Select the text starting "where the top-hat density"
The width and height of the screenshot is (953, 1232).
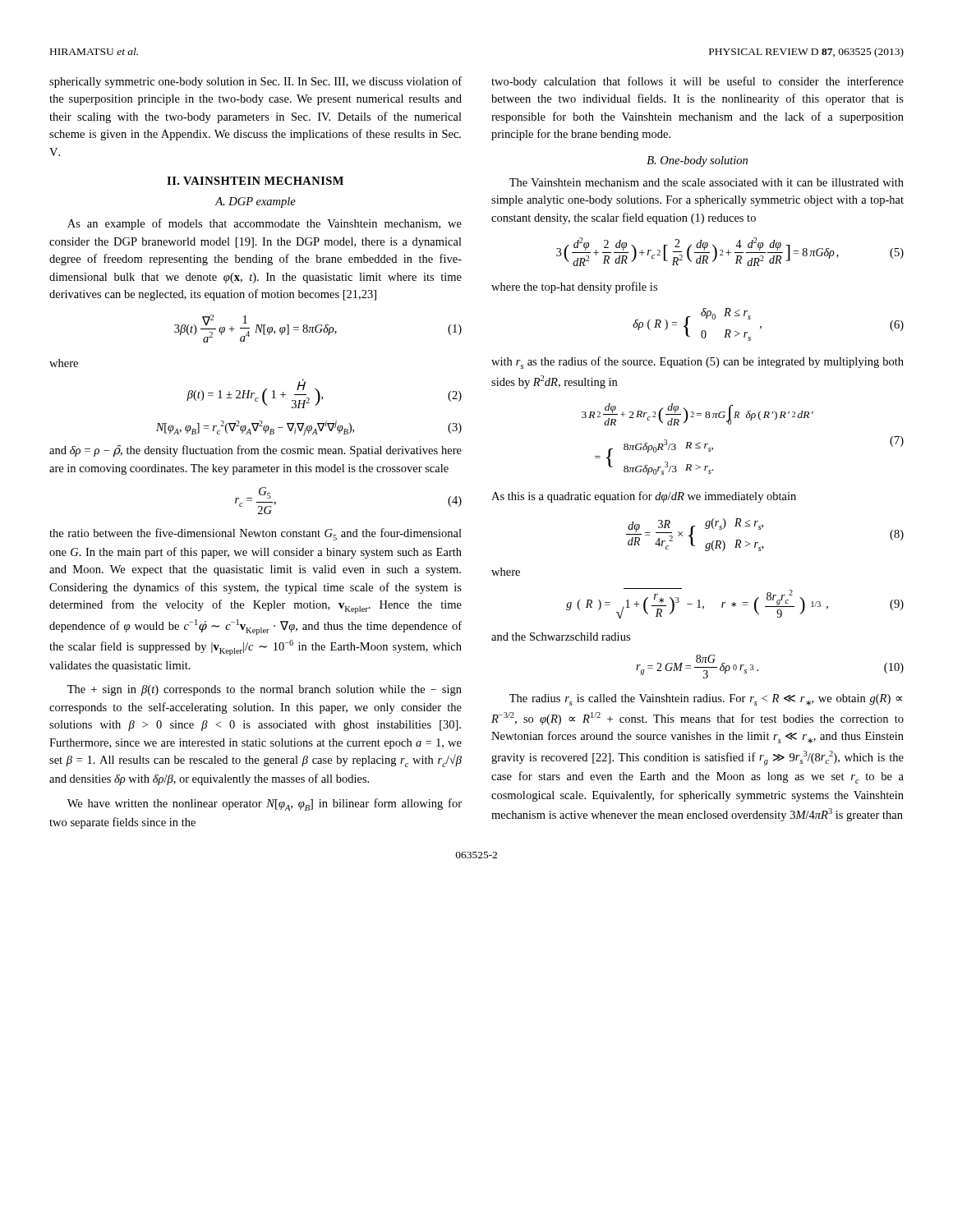coord(574,287)
